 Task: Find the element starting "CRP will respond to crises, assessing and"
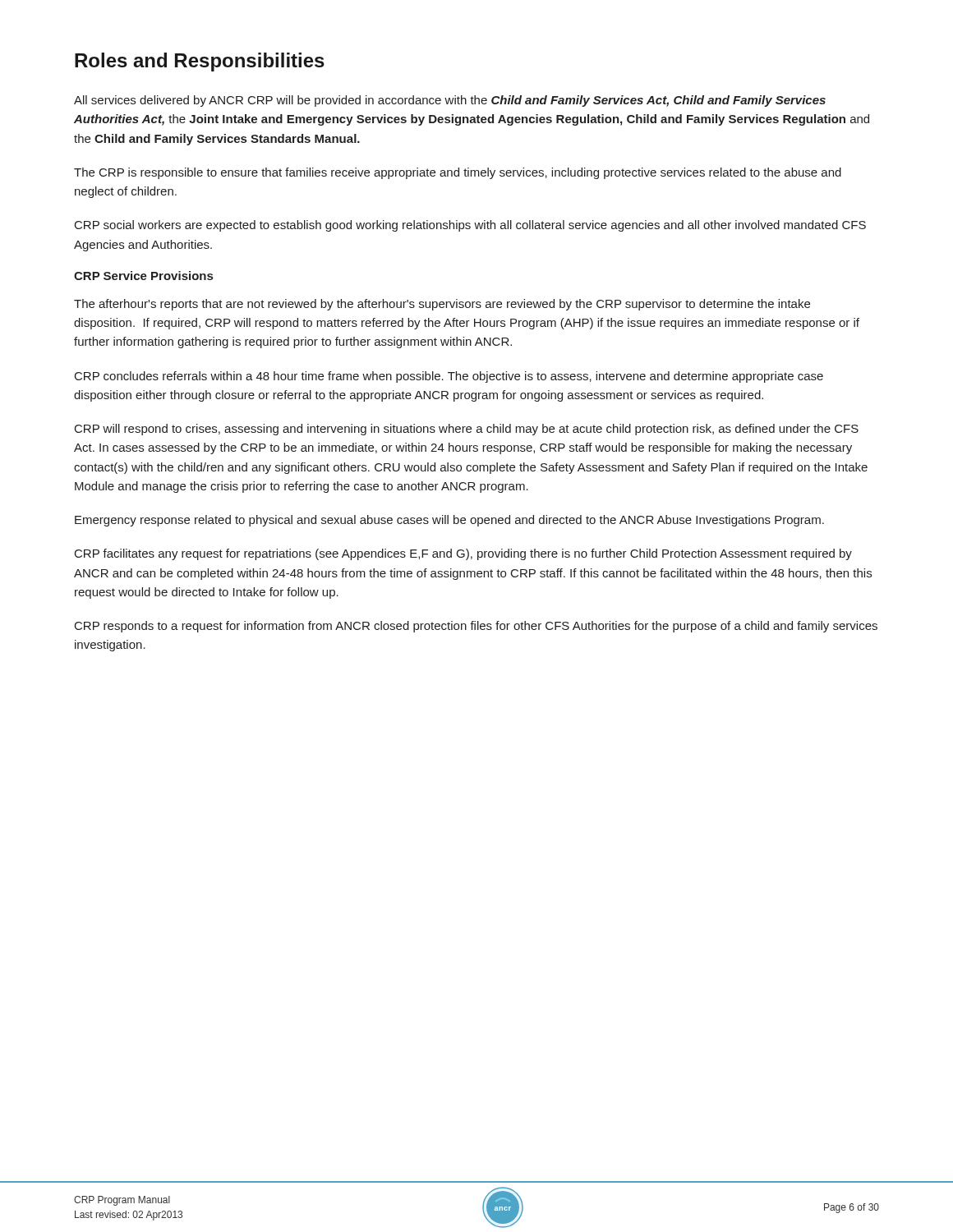point(471,457)
